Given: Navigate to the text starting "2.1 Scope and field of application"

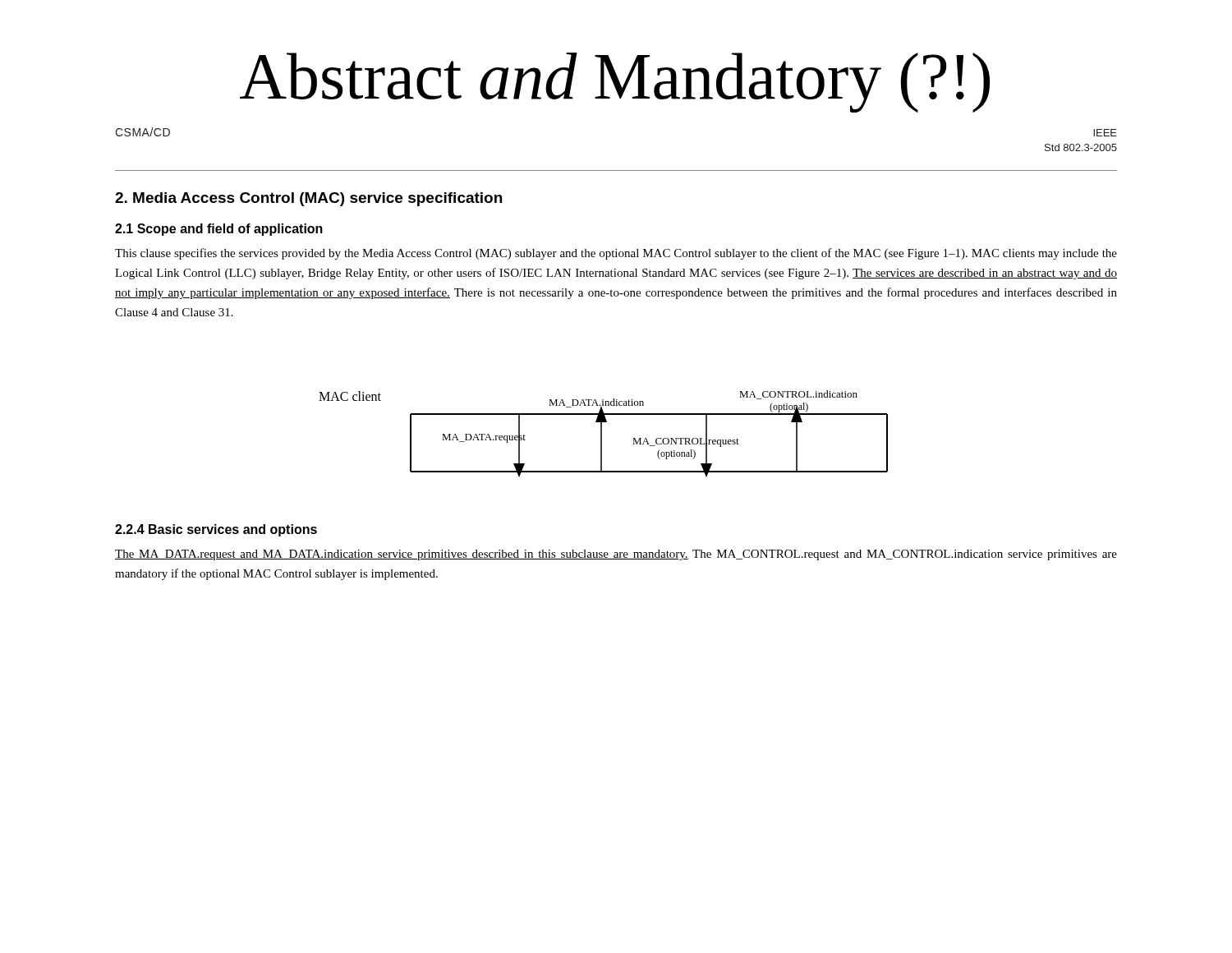Looking at the screenshot, I should click(x=219, y=229).
